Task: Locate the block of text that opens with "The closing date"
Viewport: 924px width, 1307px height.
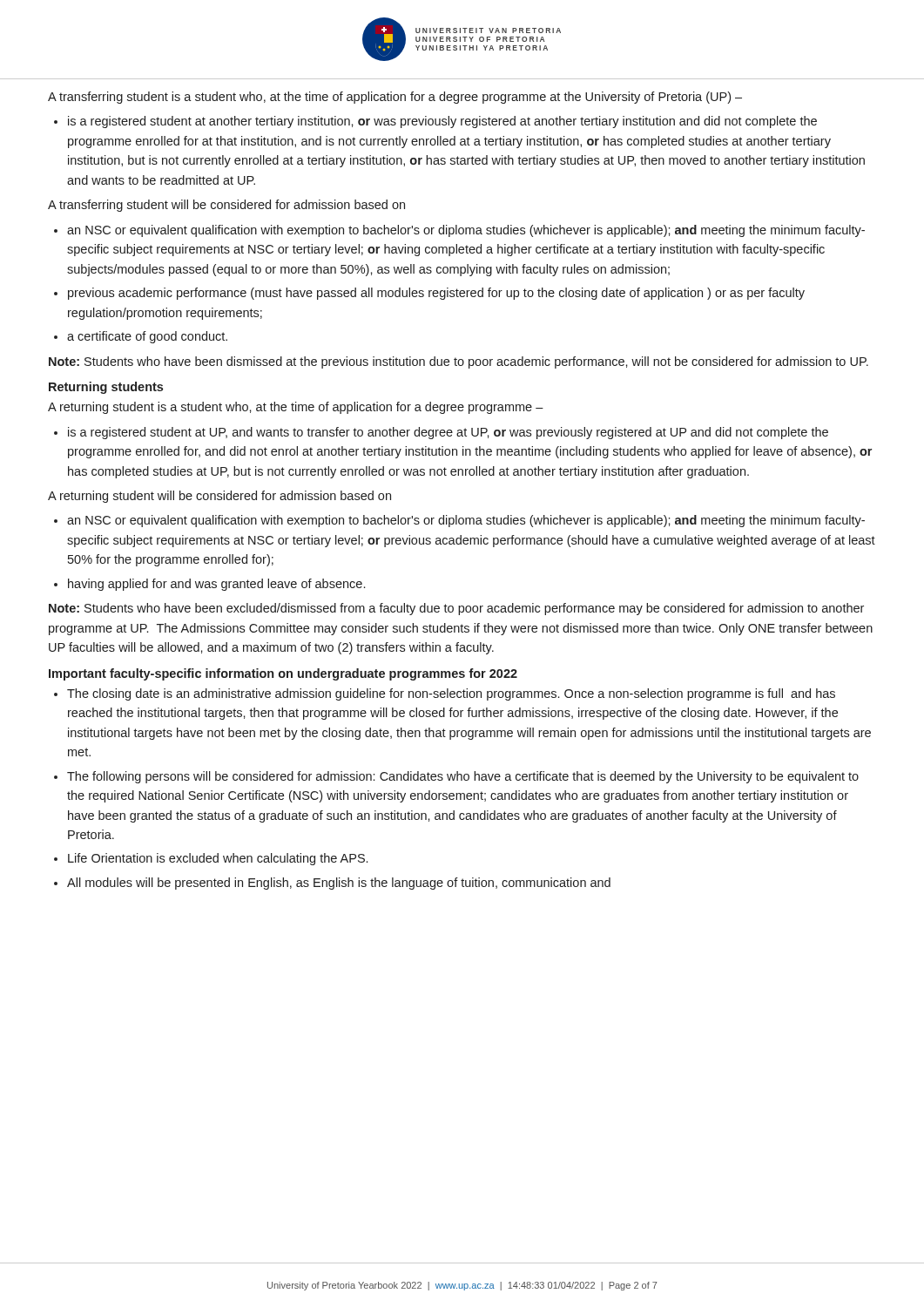Action: (469, 723)
